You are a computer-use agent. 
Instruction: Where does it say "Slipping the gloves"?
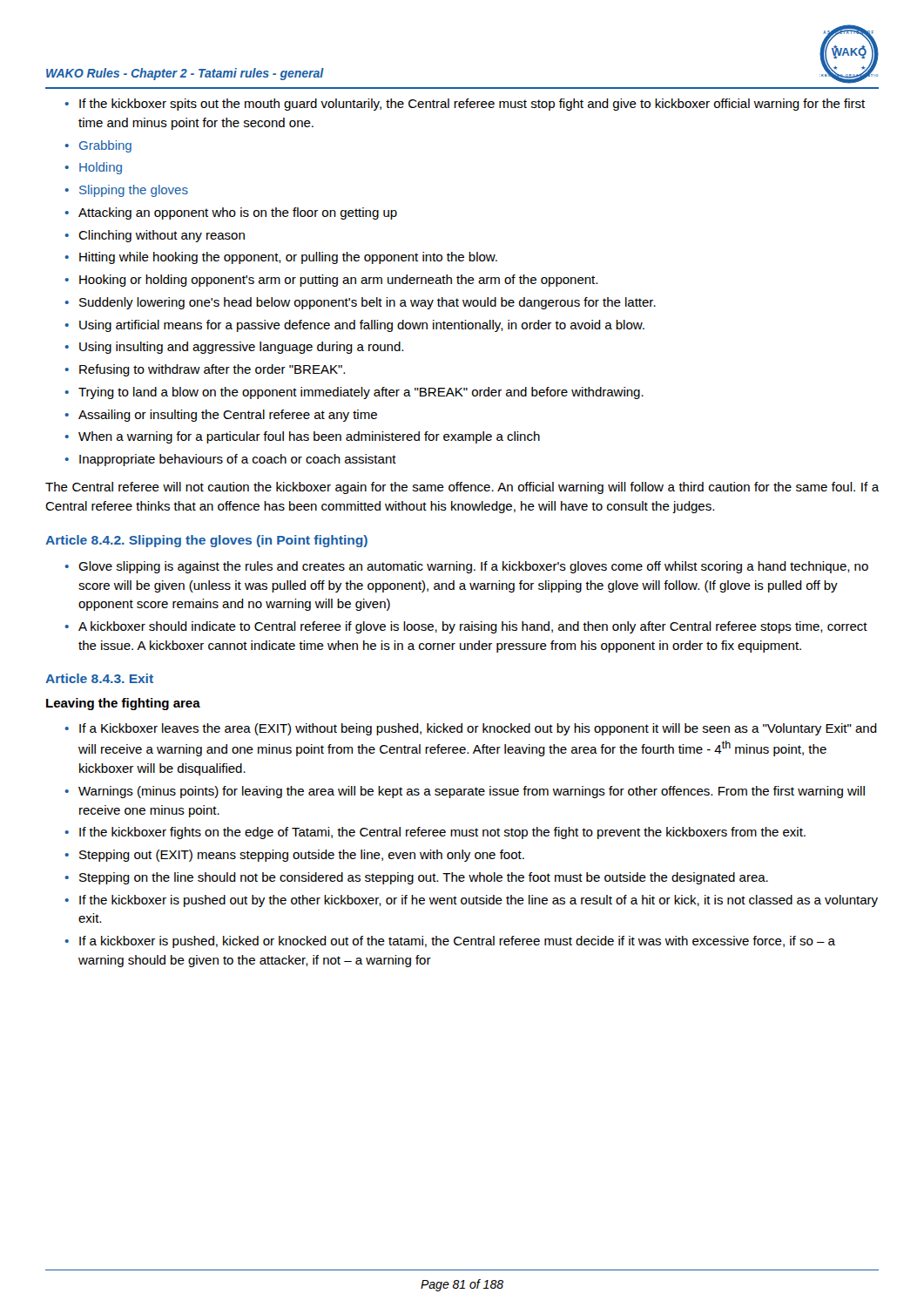133,190
